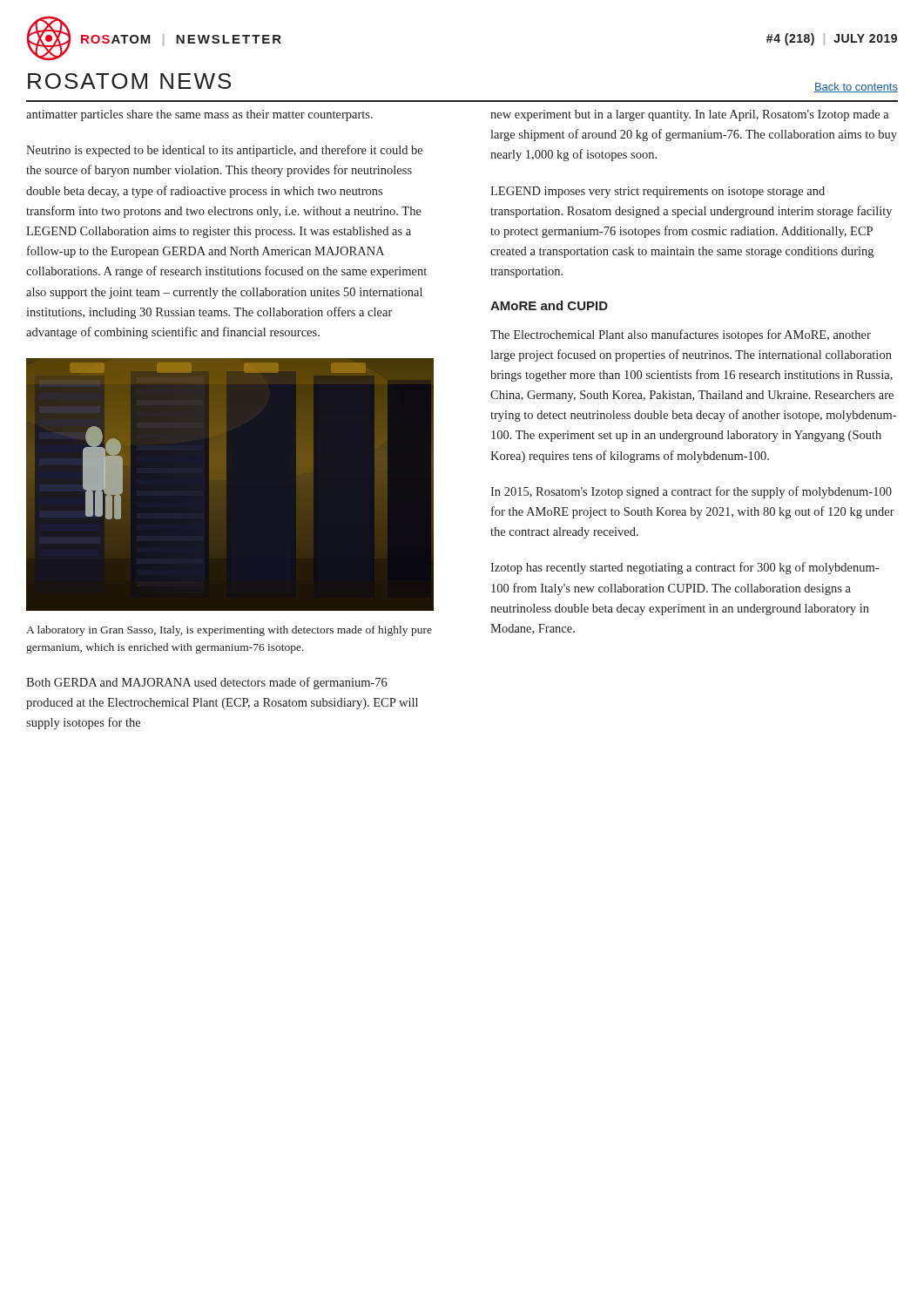The width and height of the screenshot is (924, 1307).
Task: Locate the block of text that opens with "new experiment but in a larger quantity."
Action: tap(694, 193)
